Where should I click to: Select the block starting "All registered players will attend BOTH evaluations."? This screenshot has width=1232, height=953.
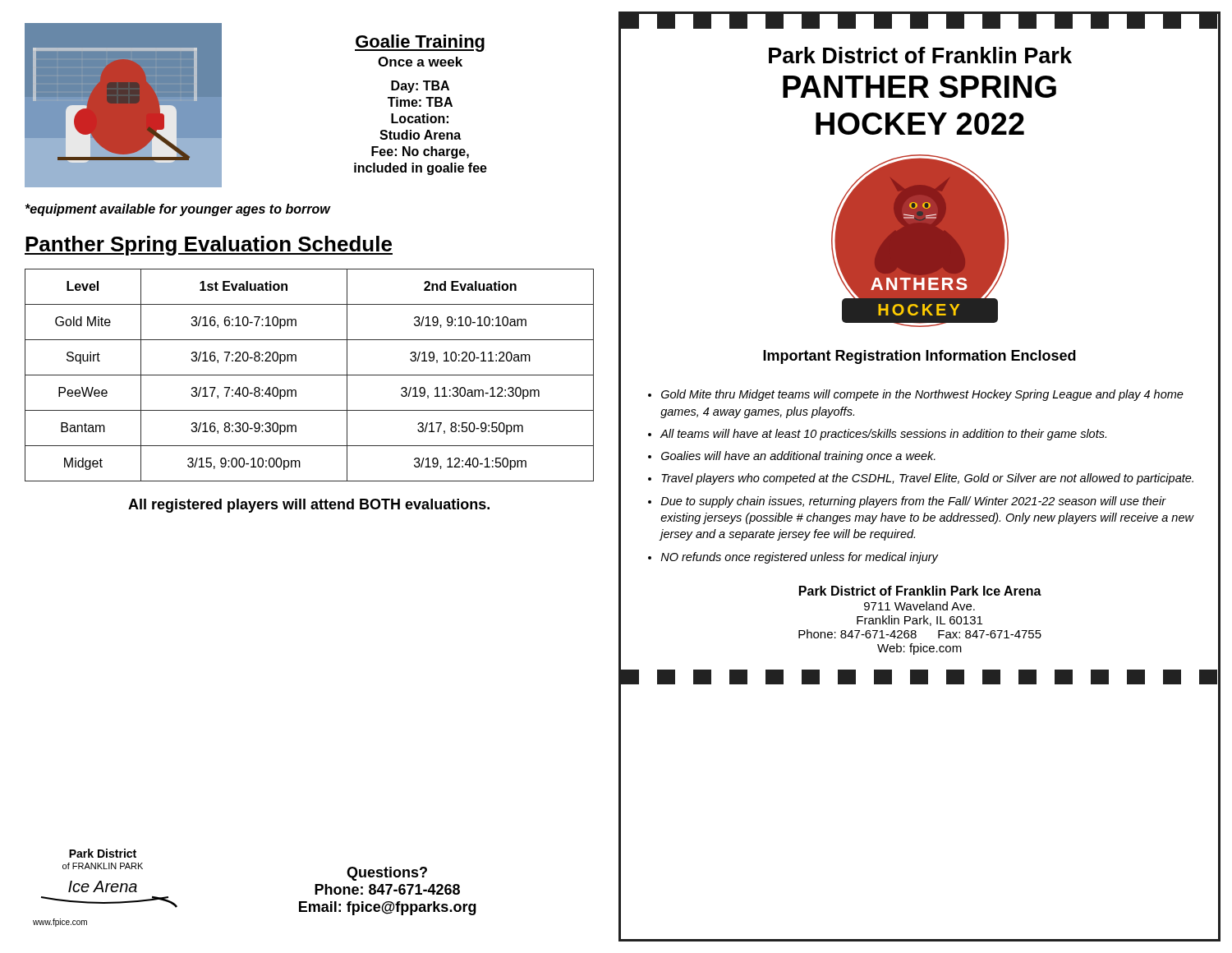coord(309,504)
